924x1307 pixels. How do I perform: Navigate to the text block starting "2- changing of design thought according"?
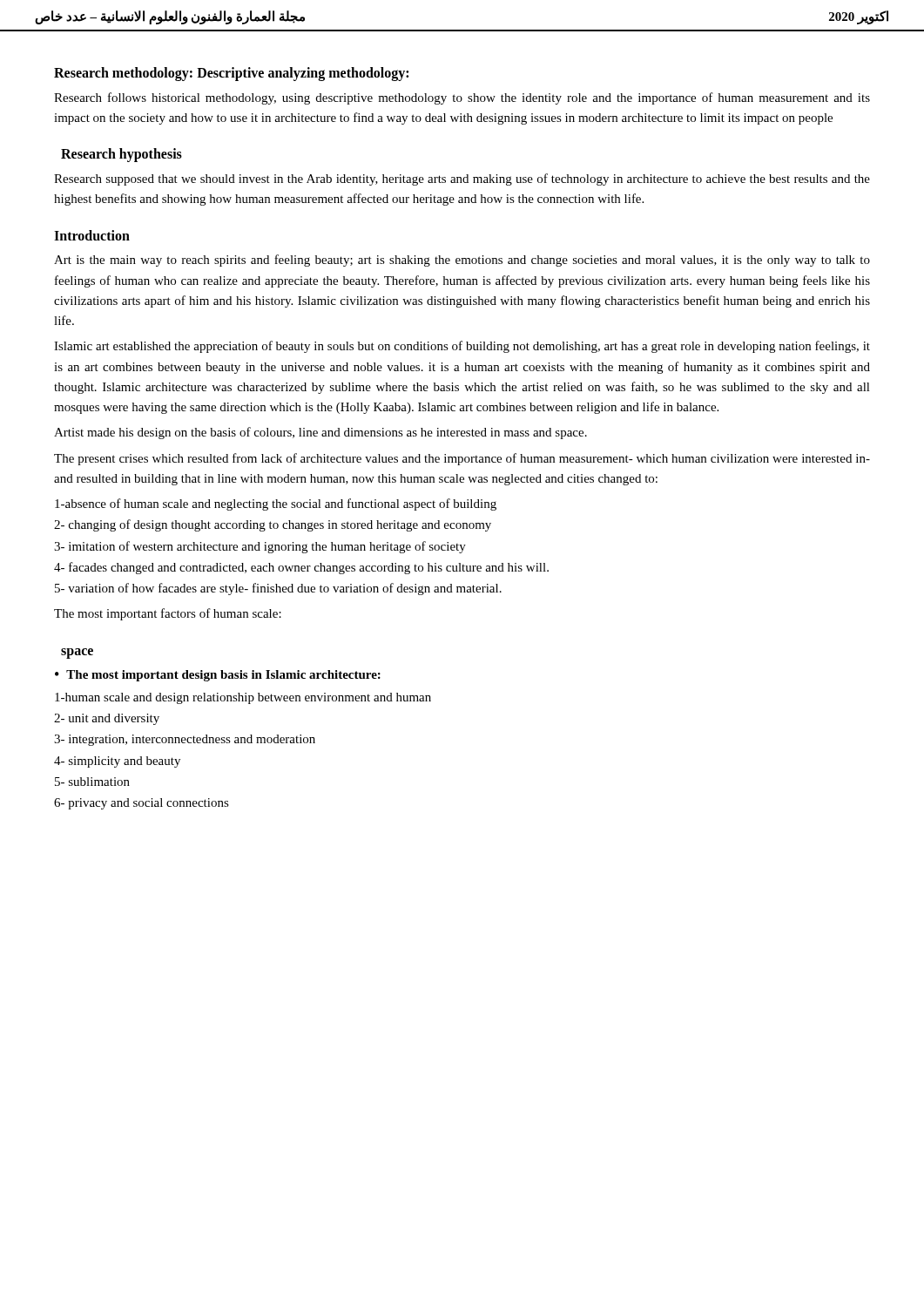273,525
